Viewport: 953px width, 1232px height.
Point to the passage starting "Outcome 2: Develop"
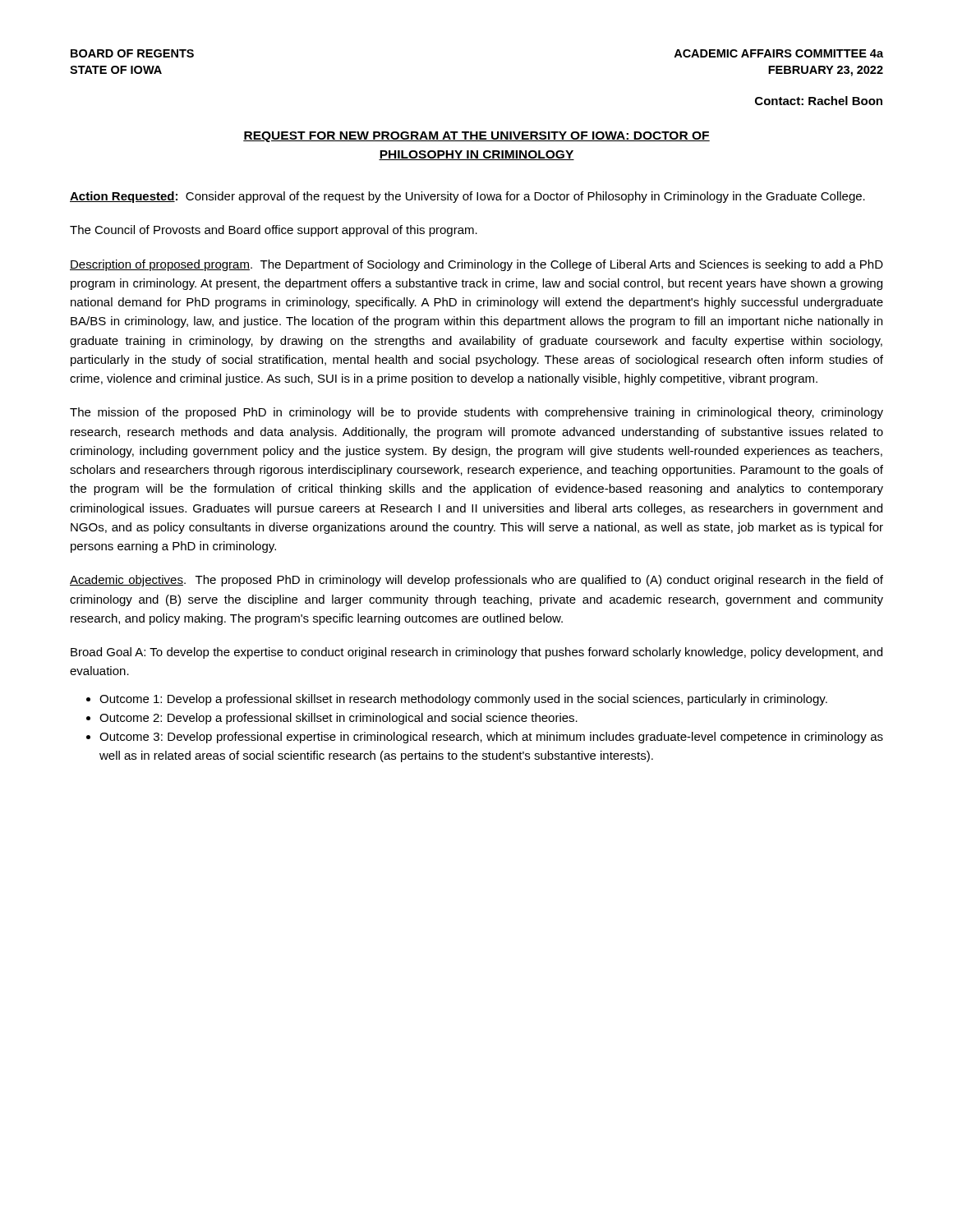339,717
